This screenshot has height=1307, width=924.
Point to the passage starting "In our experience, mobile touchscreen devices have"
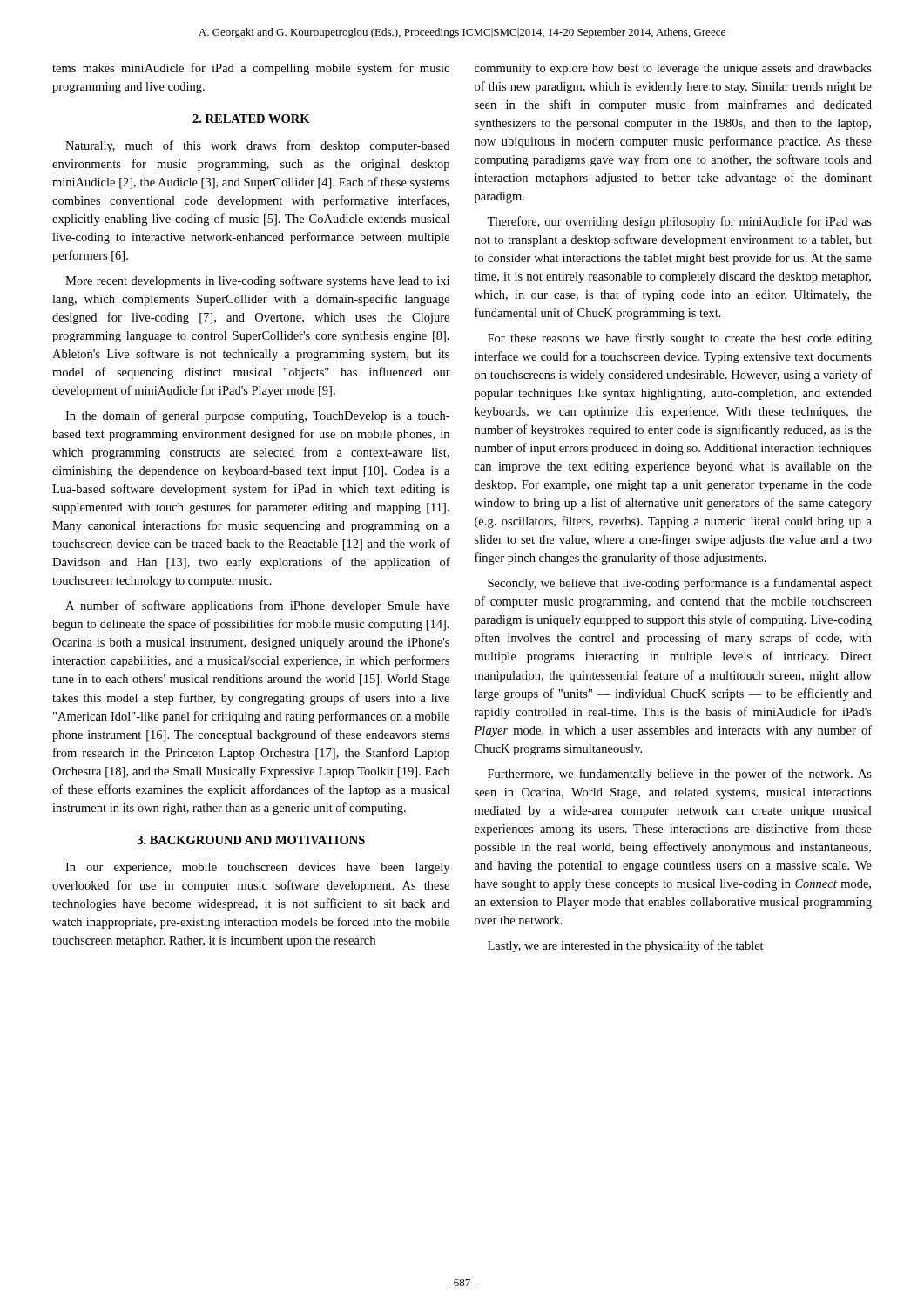[x=251, y=904]
